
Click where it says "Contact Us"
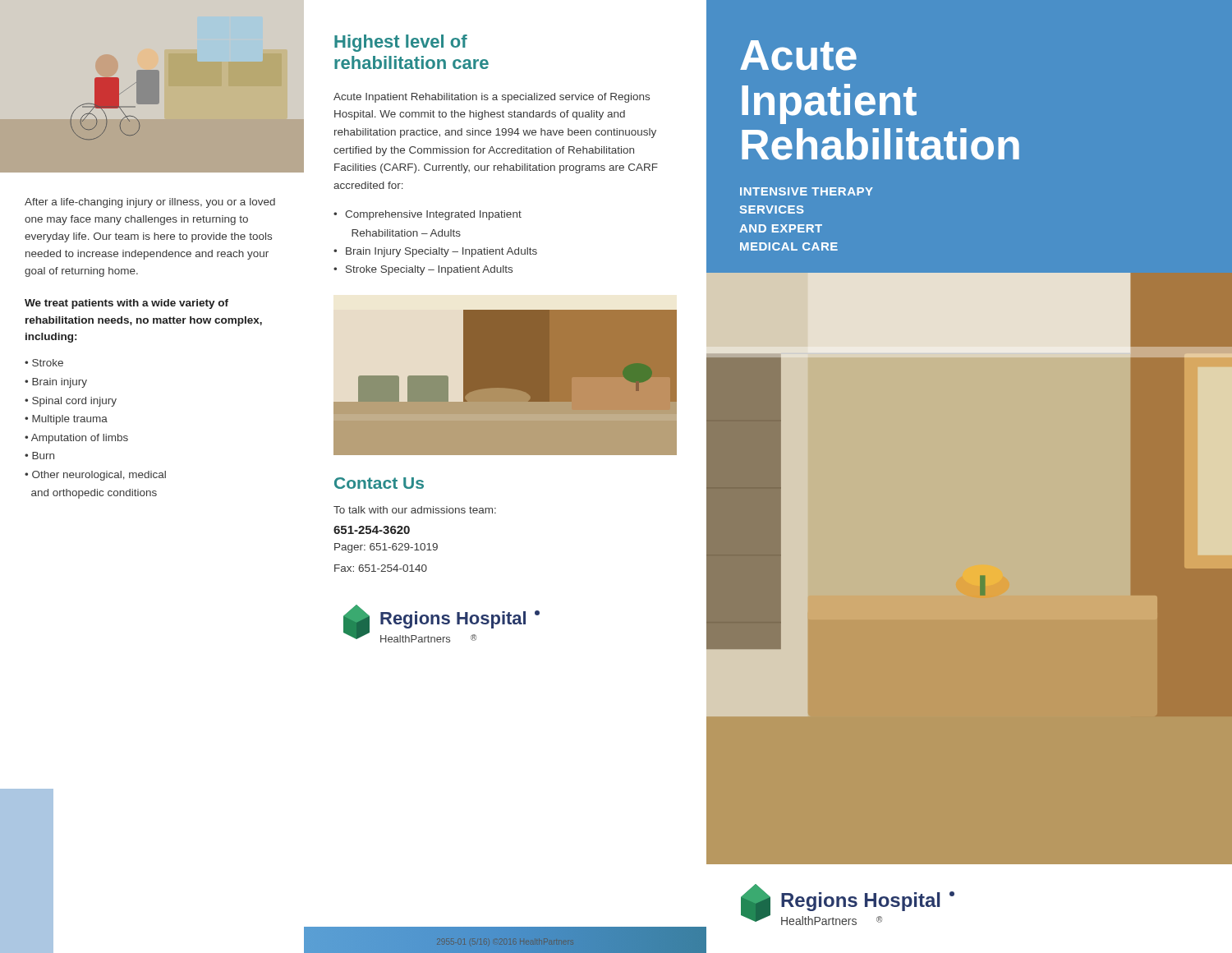point(379,483)
